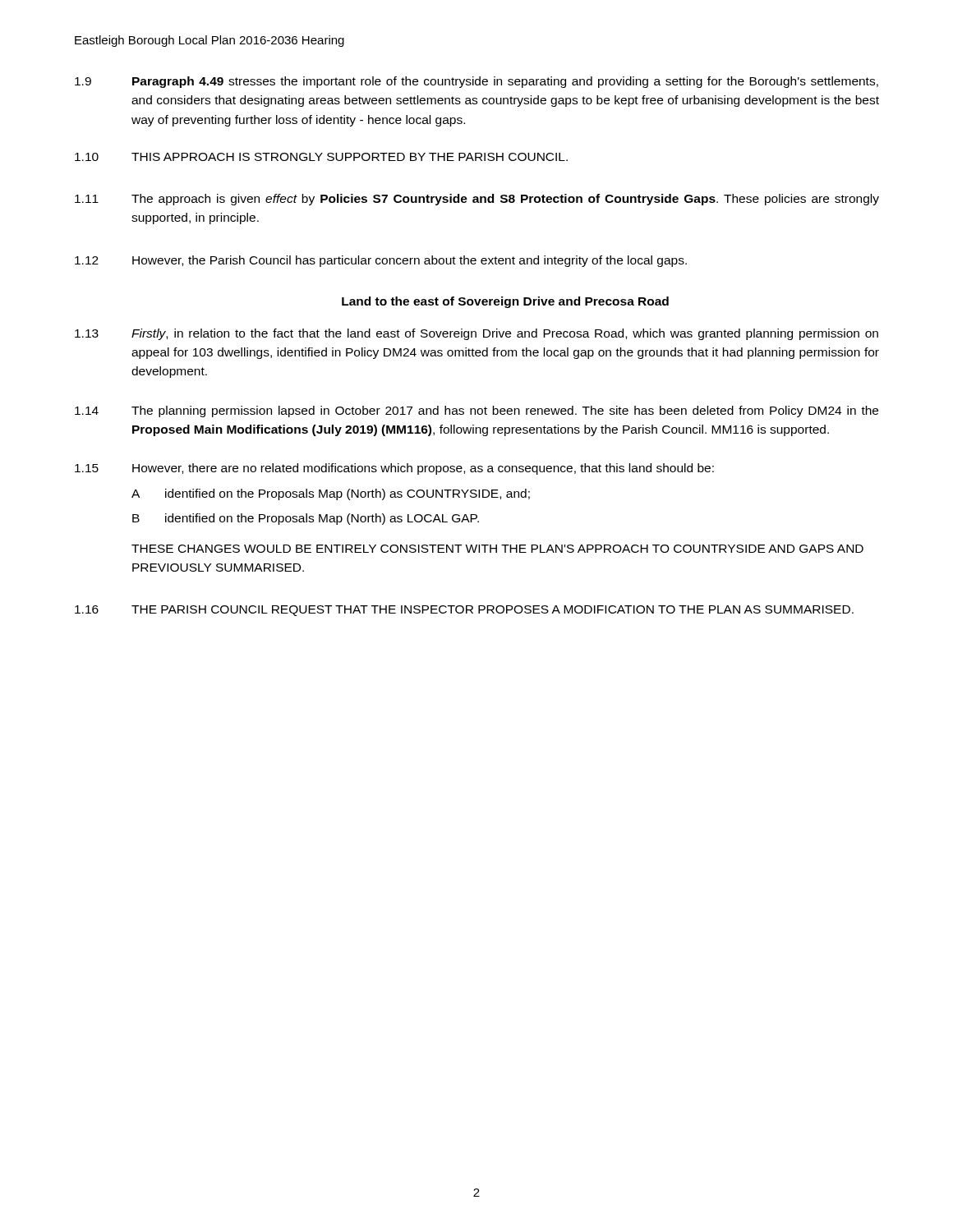This screenshot has height=1232, width=953.
Task: Find the section header
Action: 505,301
